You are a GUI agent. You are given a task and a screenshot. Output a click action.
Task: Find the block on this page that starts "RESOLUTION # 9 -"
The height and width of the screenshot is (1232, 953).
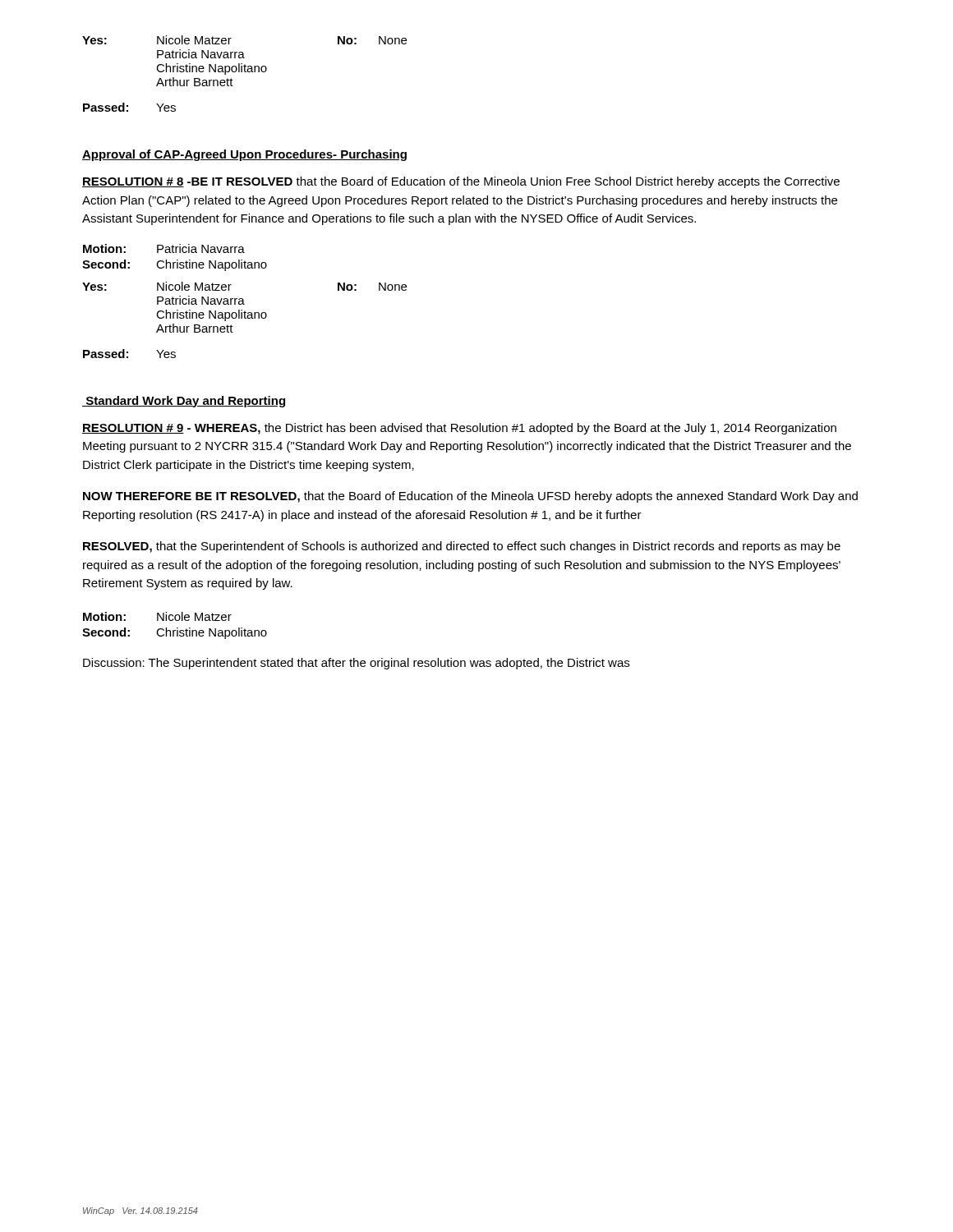click(467, 446)
